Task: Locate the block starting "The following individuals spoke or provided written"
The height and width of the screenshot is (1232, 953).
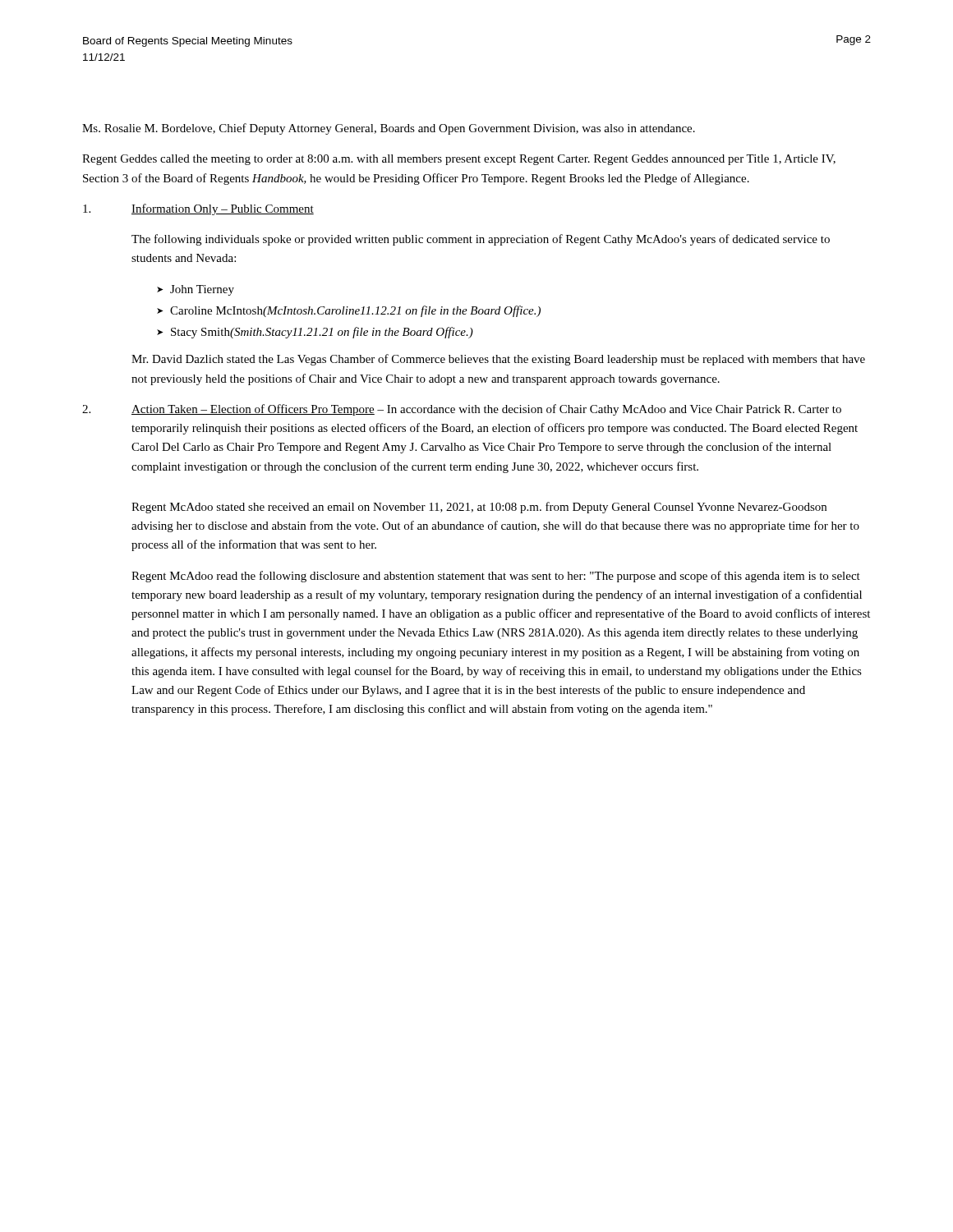Action: (501, 249)
